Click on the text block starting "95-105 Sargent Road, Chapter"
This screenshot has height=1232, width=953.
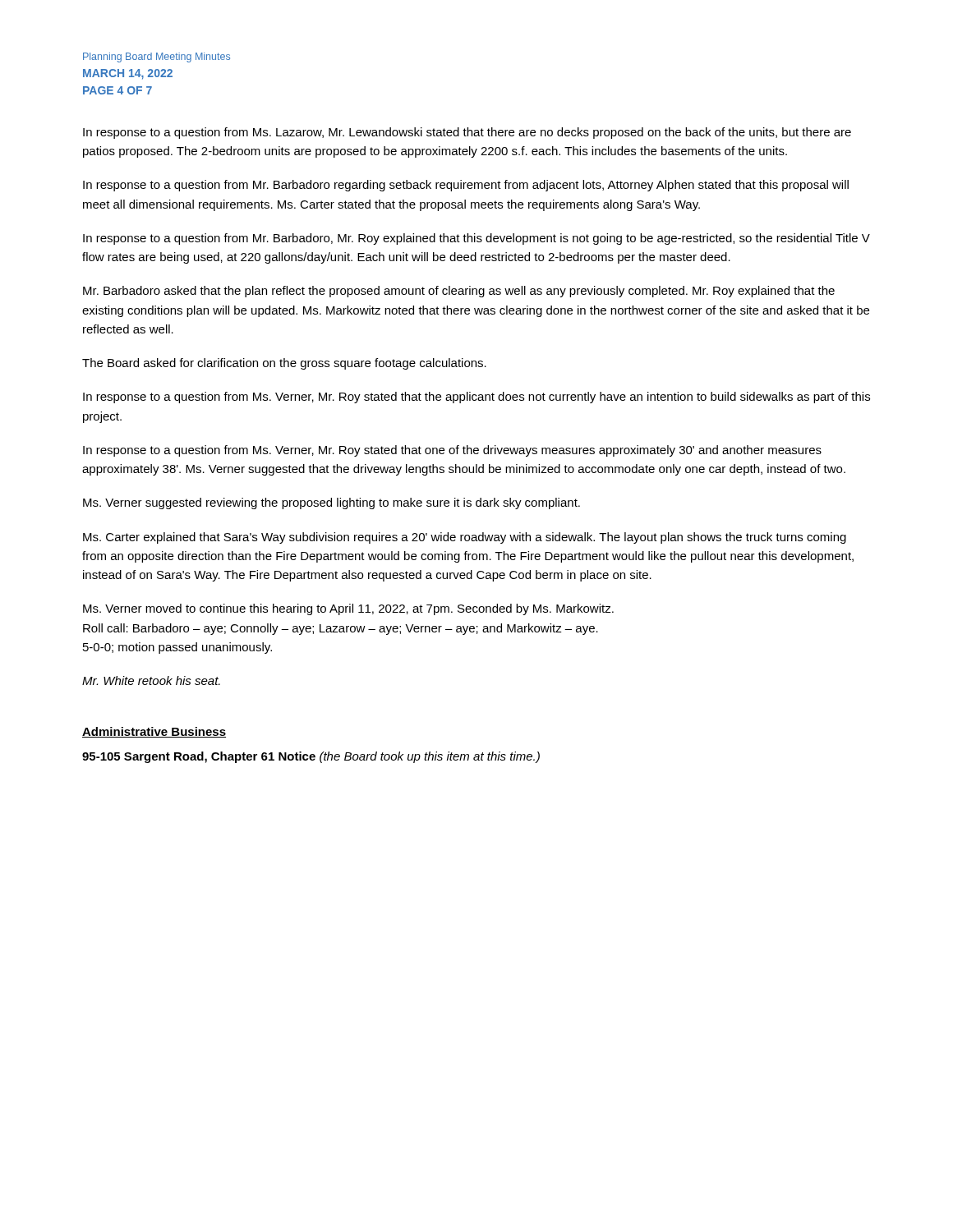(x=311, y=756)
